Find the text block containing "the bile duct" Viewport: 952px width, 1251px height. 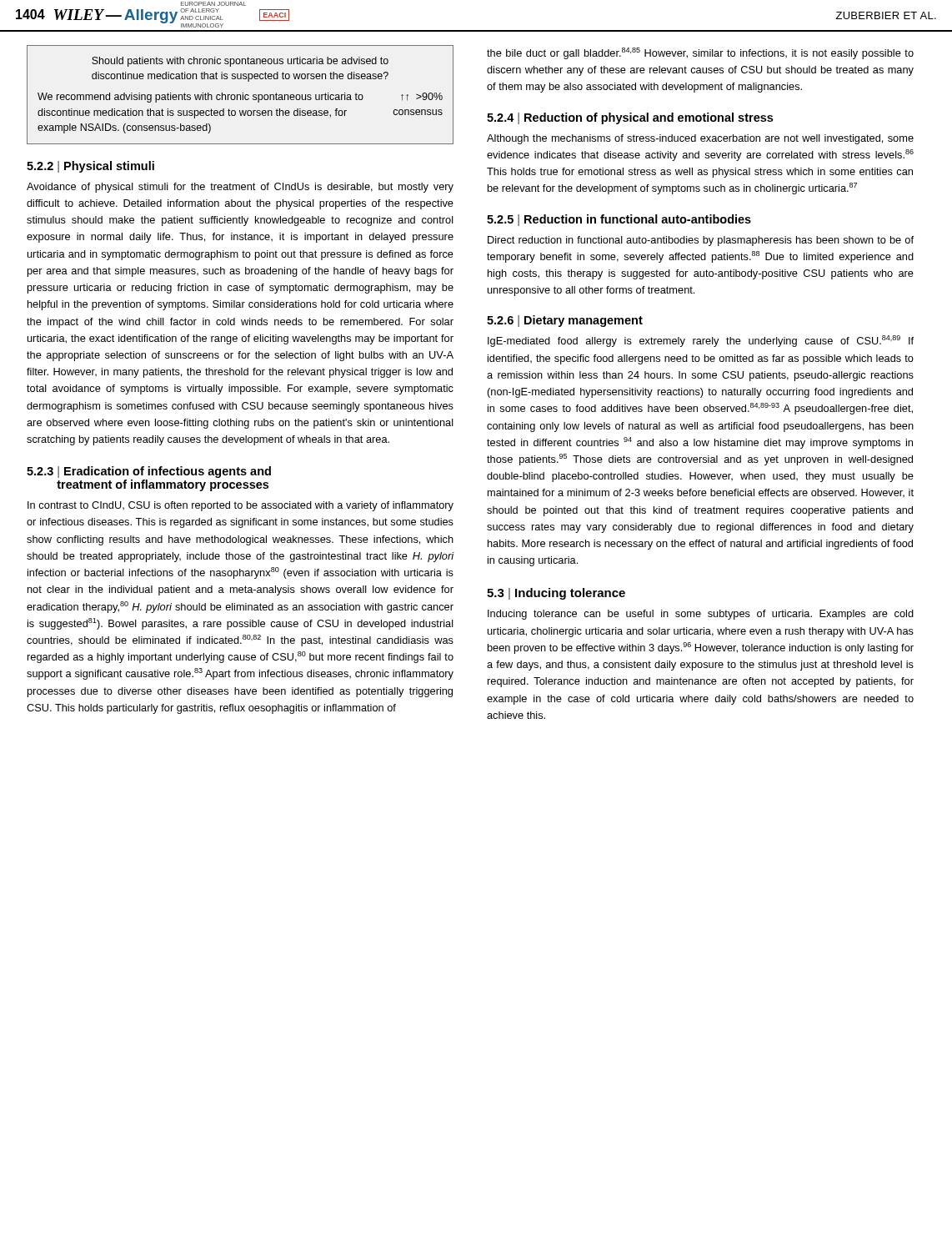point(700,69)
